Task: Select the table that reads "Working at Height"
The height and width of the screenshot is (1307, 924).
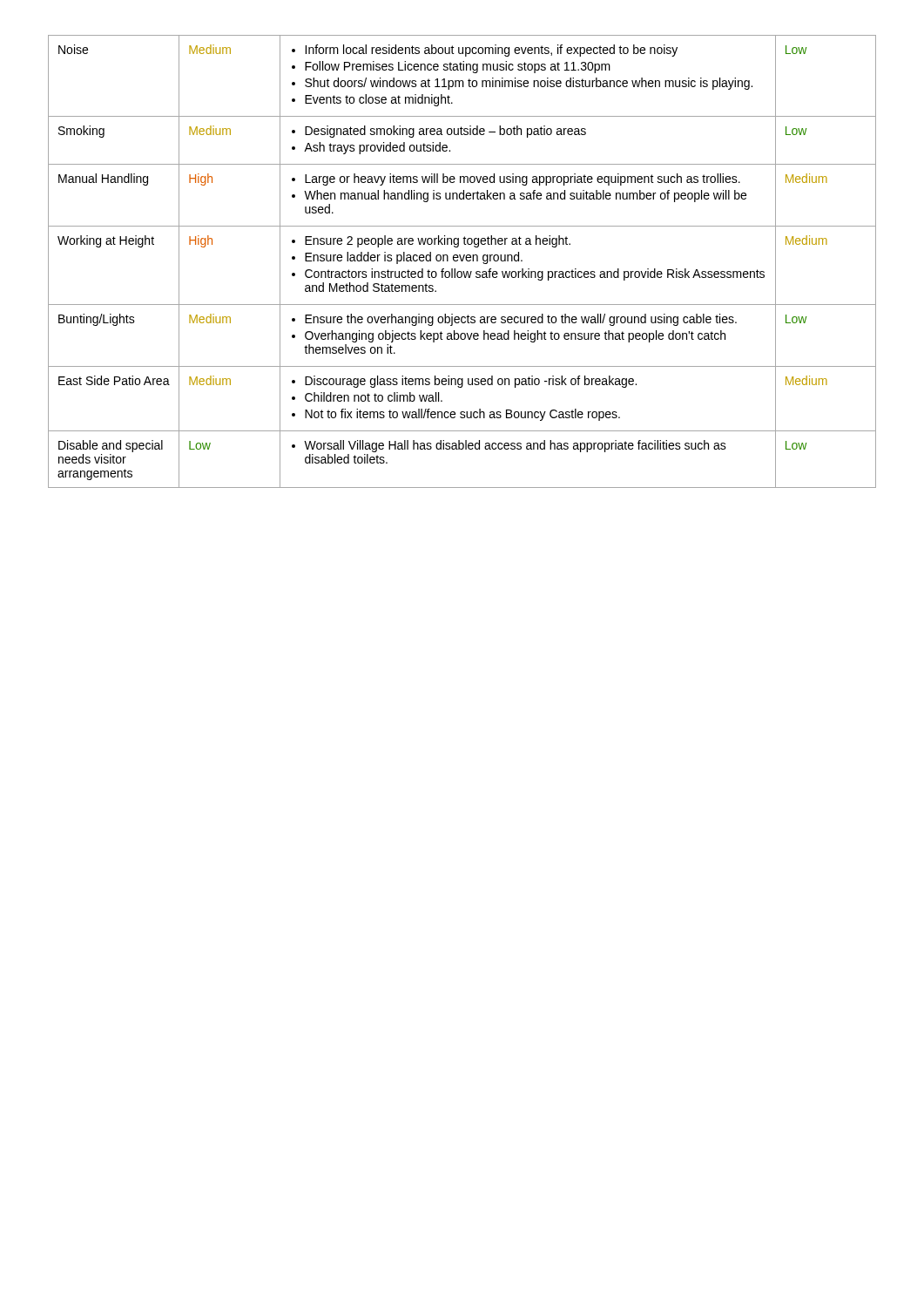Action: [x=462, y=261]
